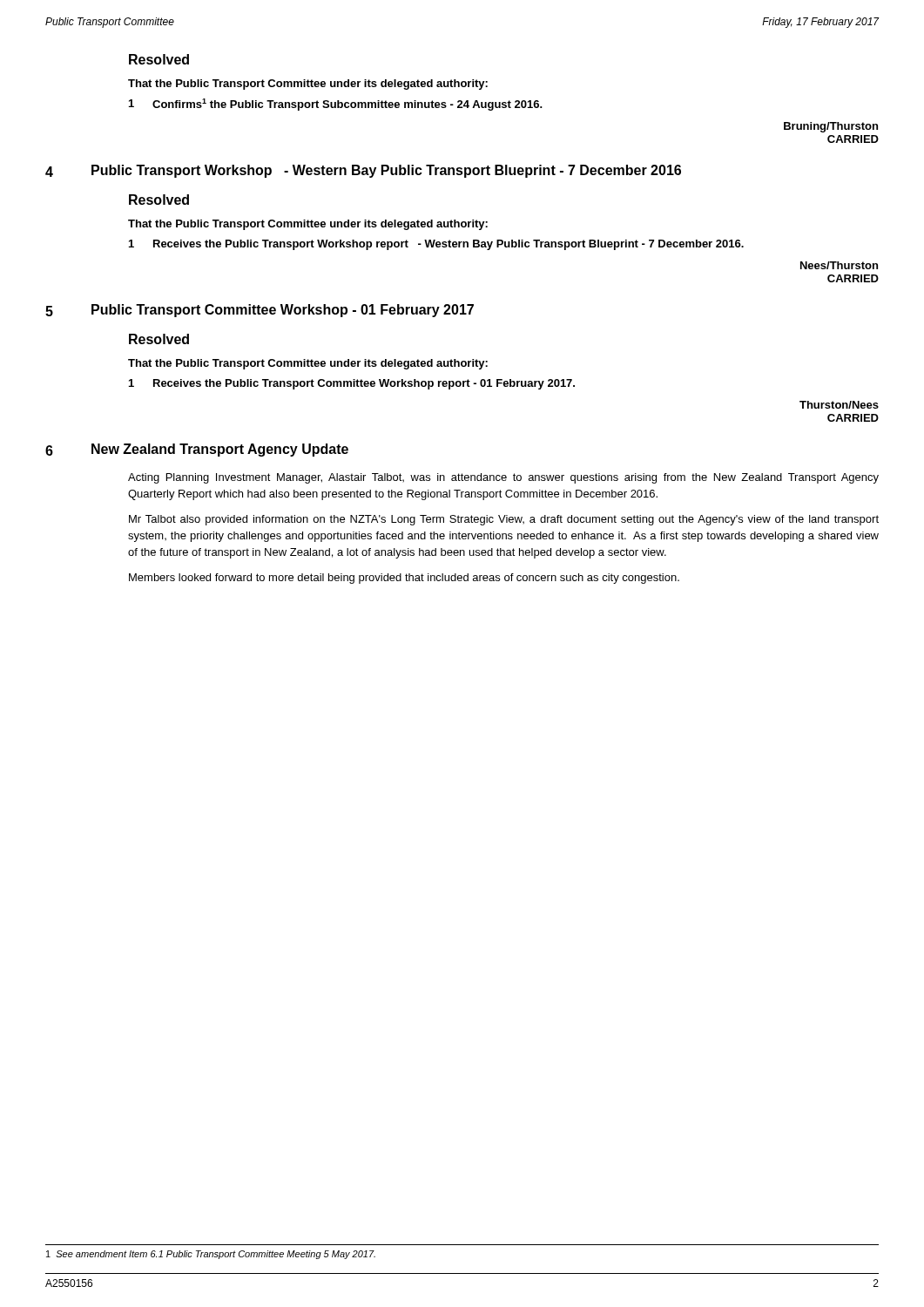Point to the block beginning "1 Confirms1 the Public Transport"

335,104
